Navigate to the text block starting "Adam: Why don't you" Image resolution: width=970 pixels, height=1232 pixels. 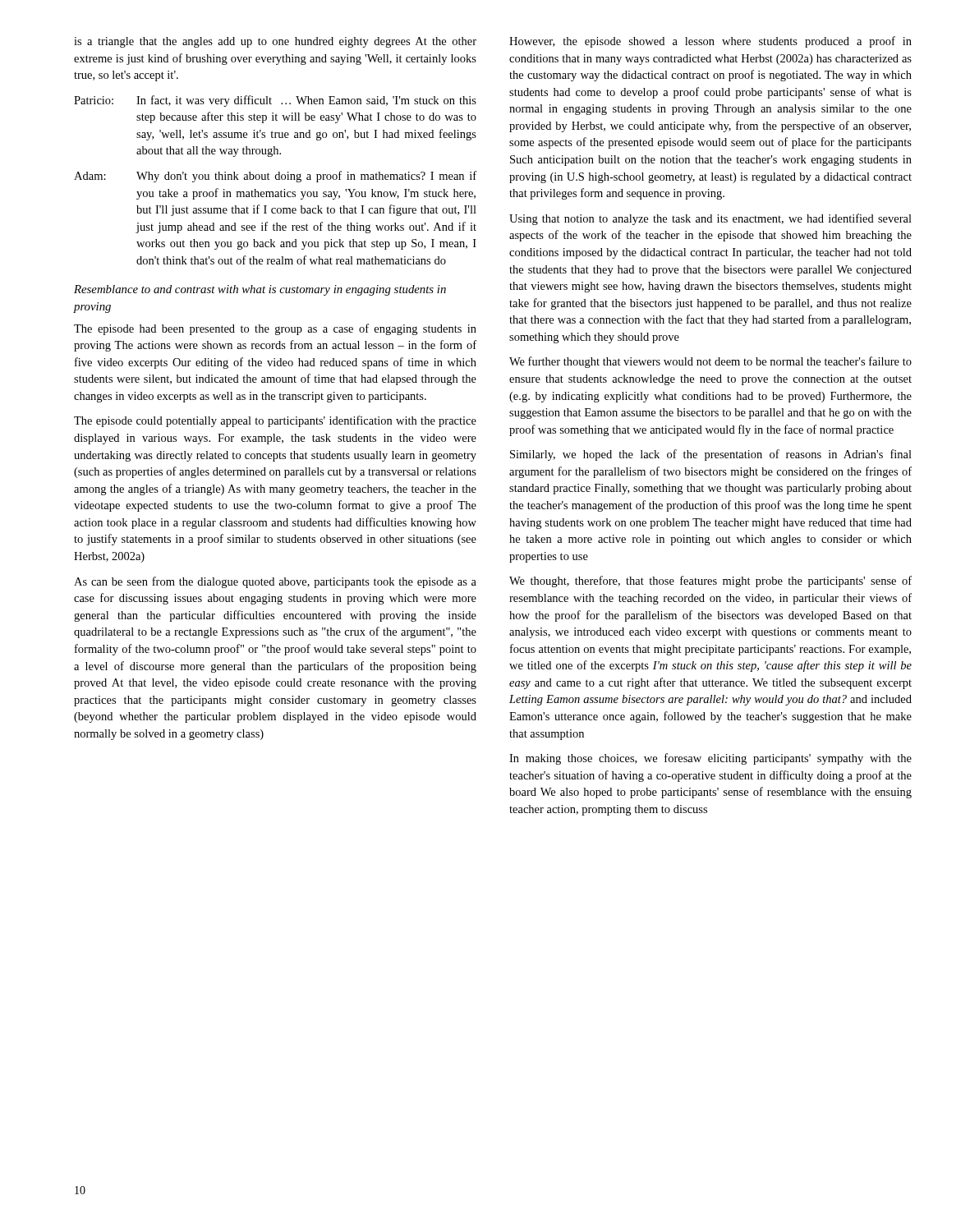pos(275,218)
